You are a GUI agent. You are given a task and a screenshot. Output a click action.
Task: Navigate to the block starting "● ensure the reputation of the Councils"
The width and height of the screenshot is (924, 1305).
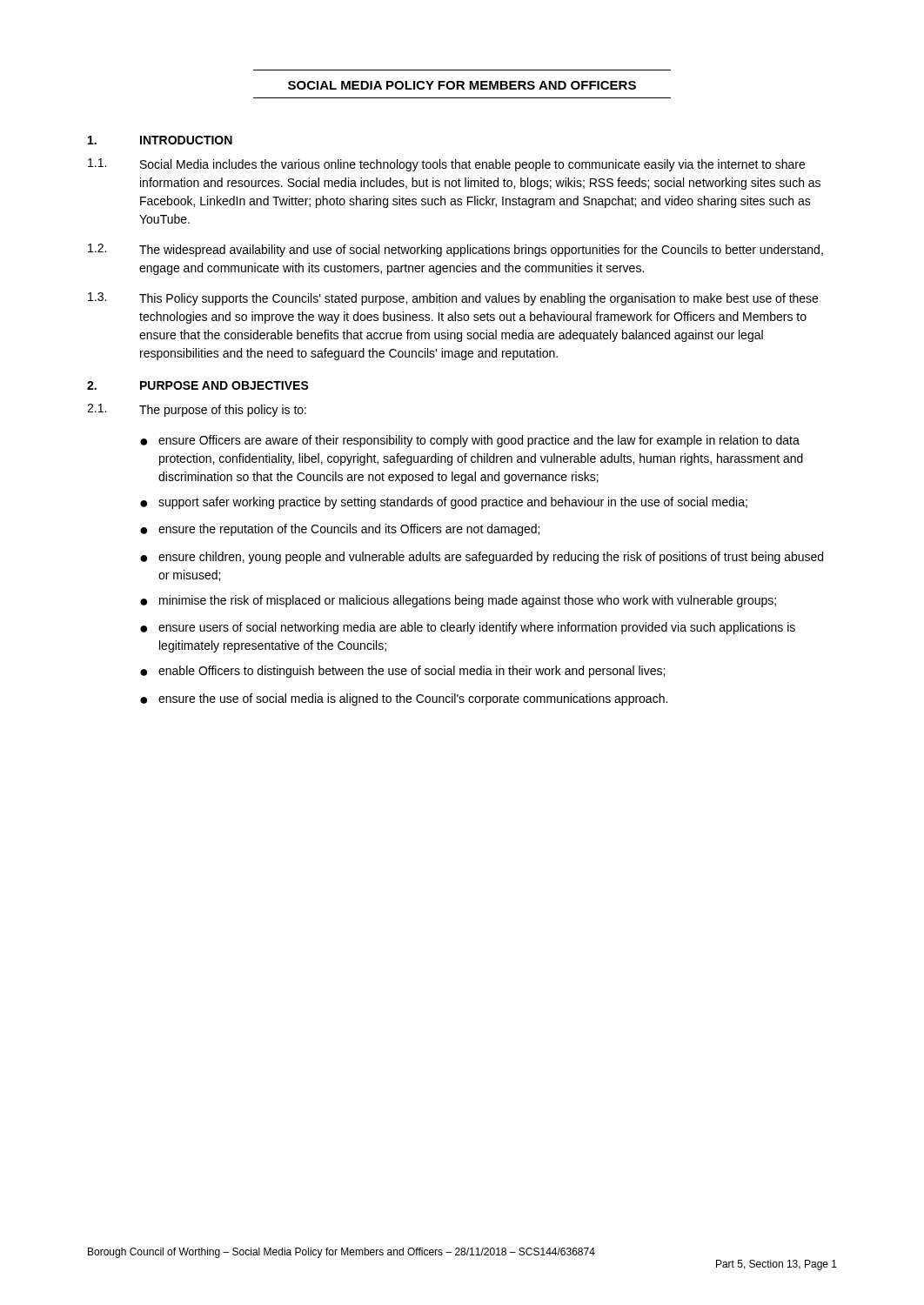tap(340, 531)
